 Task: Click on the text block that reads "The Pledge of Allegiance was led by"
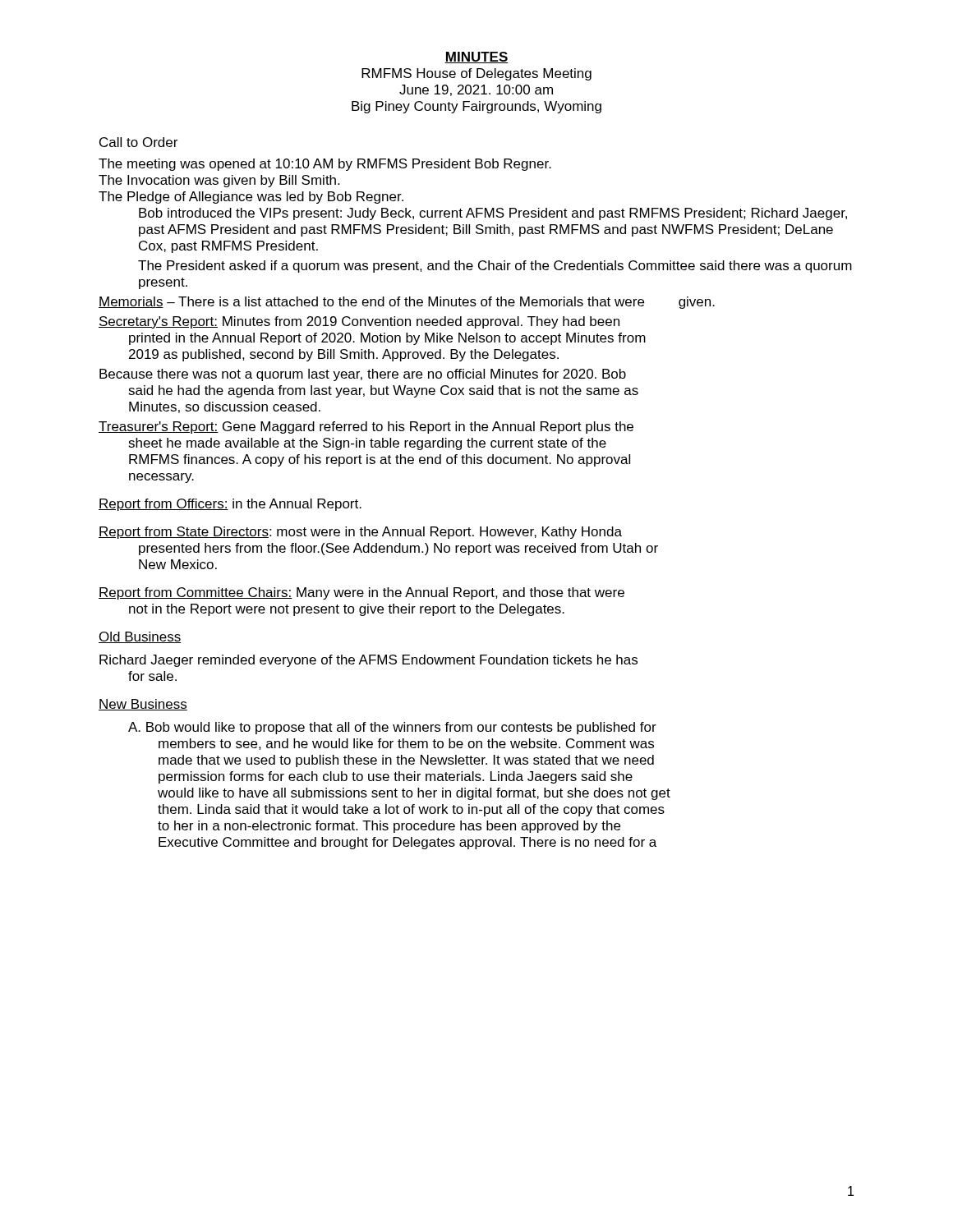pyautogui.click(x=251, y=197)
